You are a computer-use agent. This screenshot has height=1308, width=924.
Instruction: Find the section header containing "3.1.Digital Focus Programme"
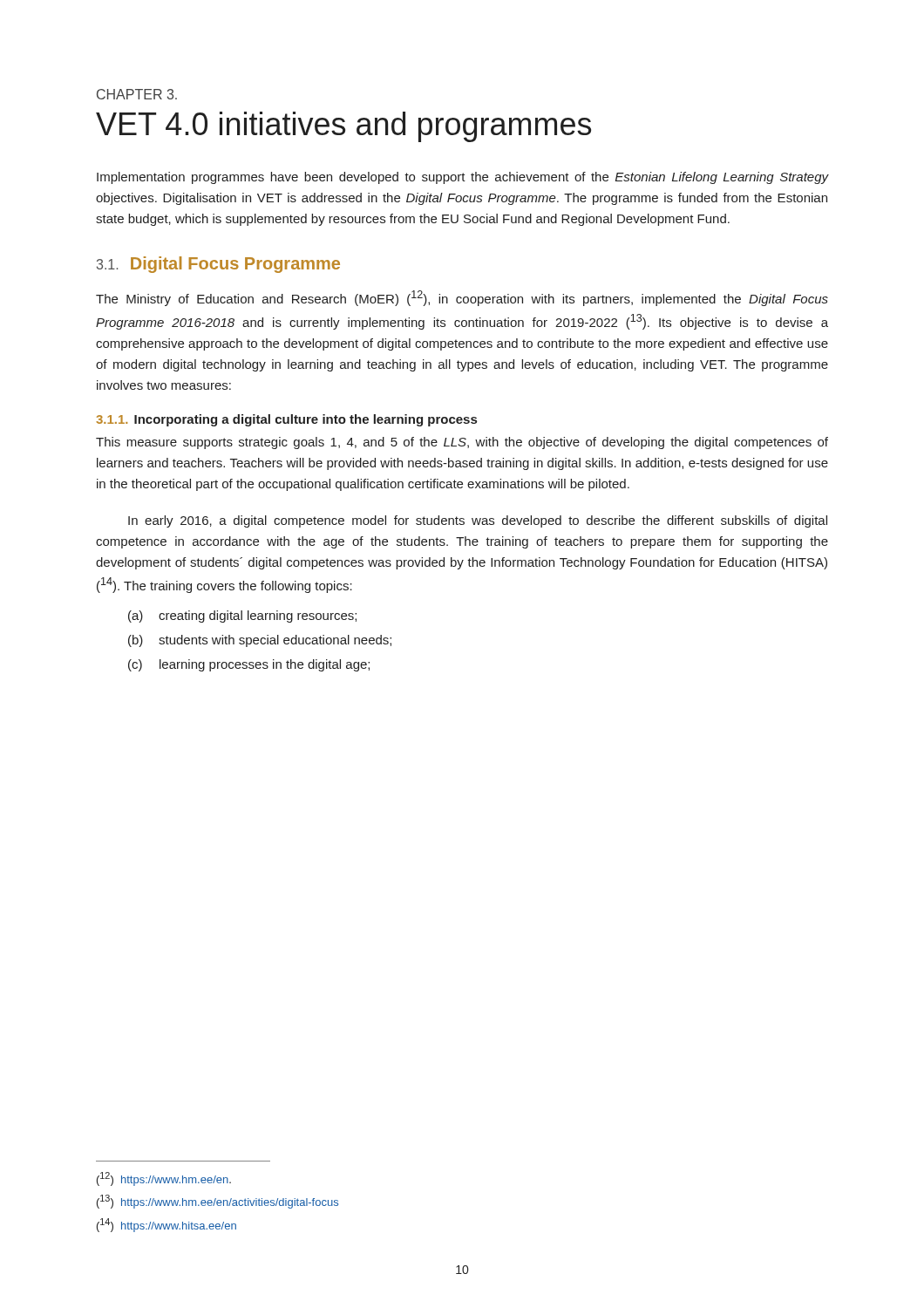[218, 265]
